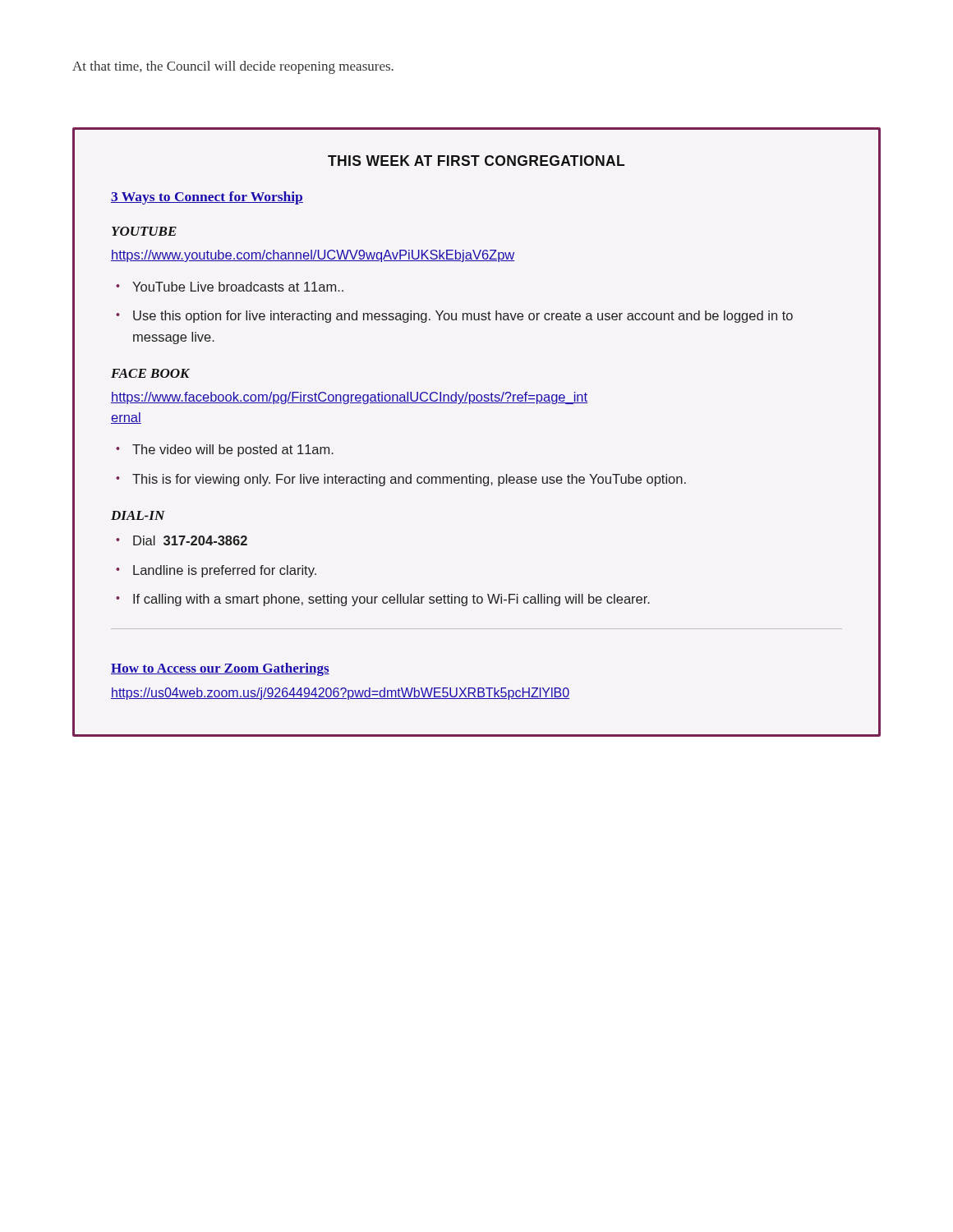Click on the text block starting "YouTube Live broadcasts at 11am.."
The height and width of the screenshot is (1232, 953).
(238, 286)
